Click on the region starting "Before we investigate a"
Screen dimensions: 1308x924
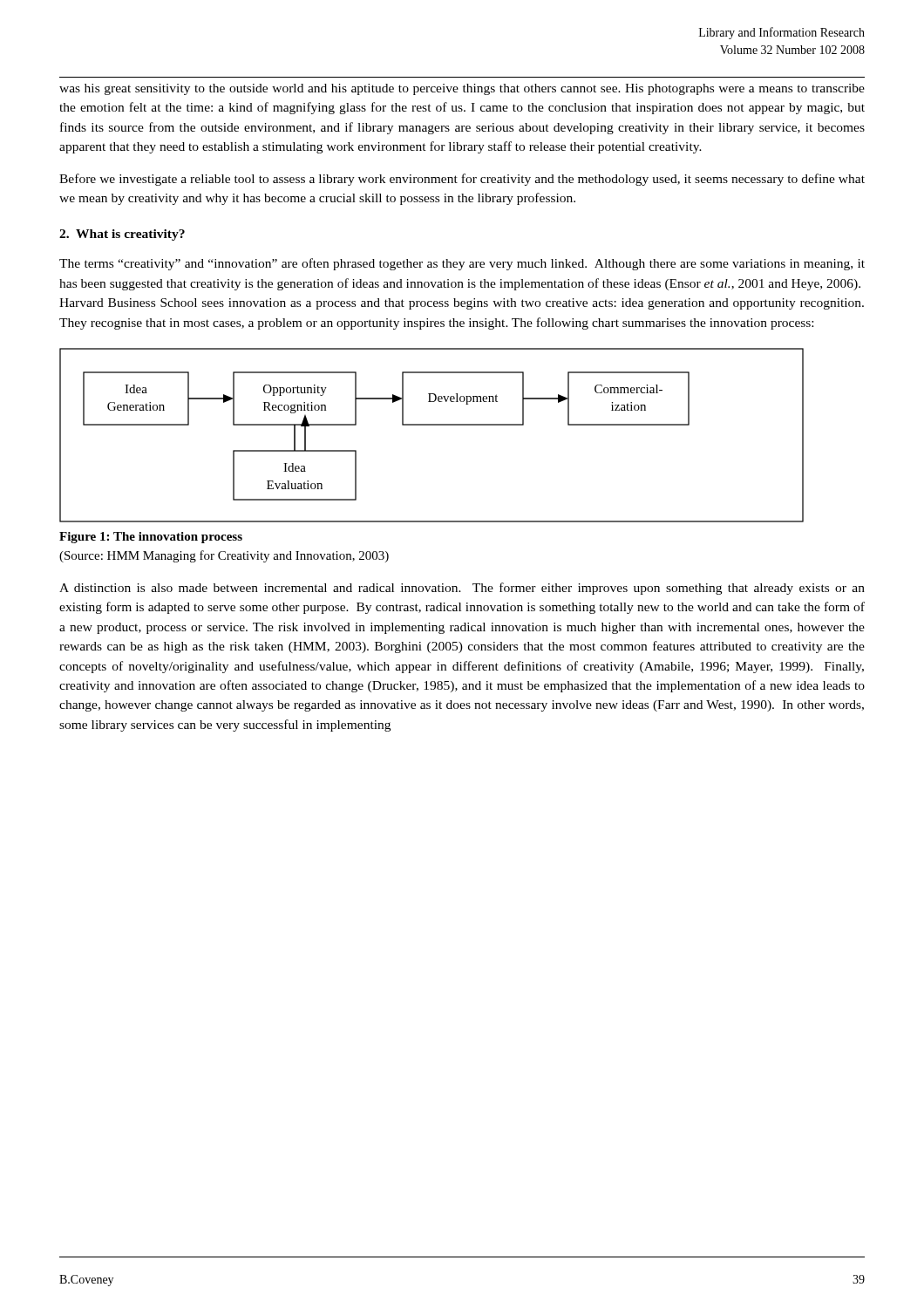click(x=462, y=188)
